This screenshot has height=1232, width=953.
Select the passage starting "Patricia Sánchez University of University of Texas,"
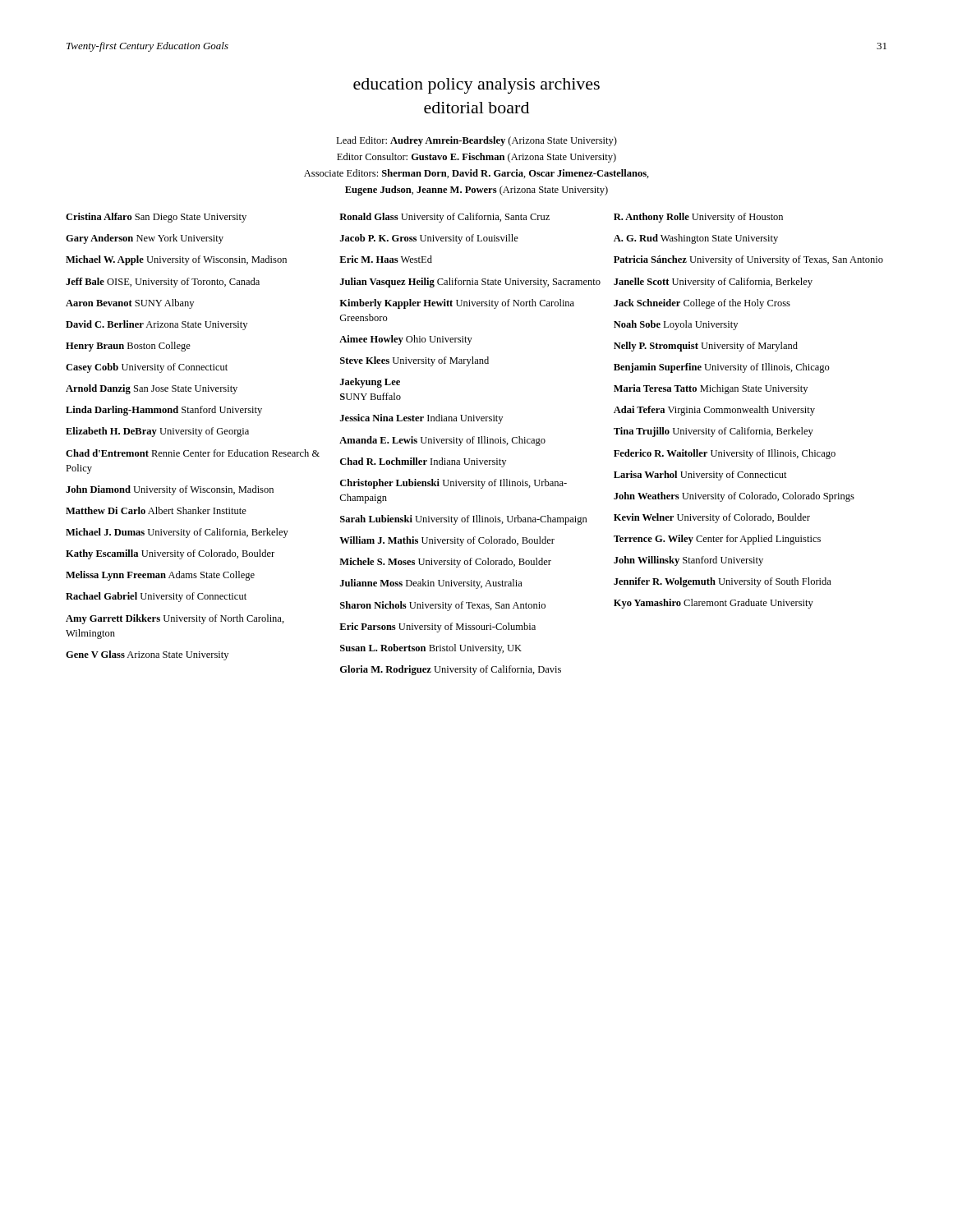[x=748, y=260]
